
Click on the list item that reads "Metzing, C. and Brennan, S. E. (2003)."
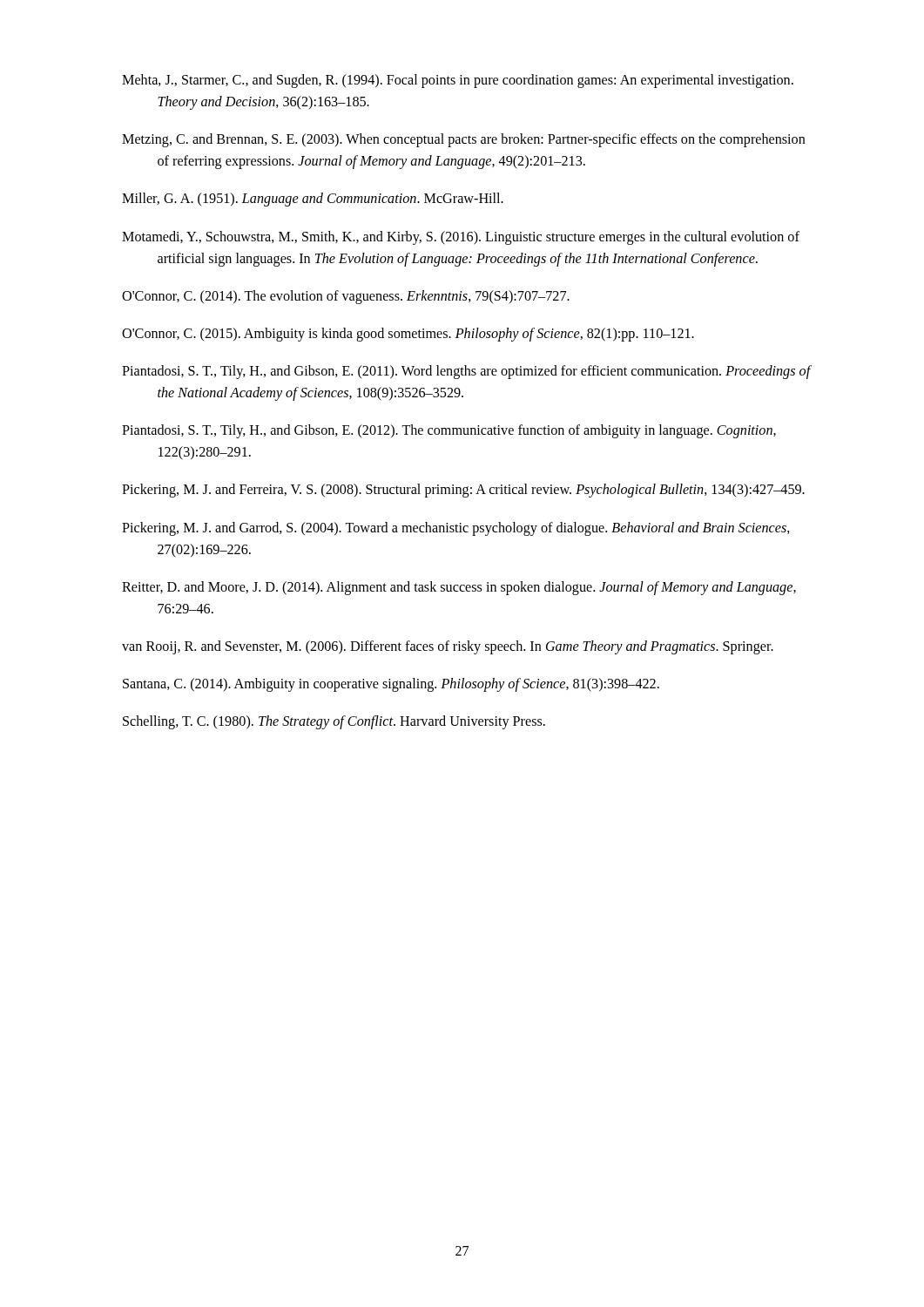click(464, 151)
